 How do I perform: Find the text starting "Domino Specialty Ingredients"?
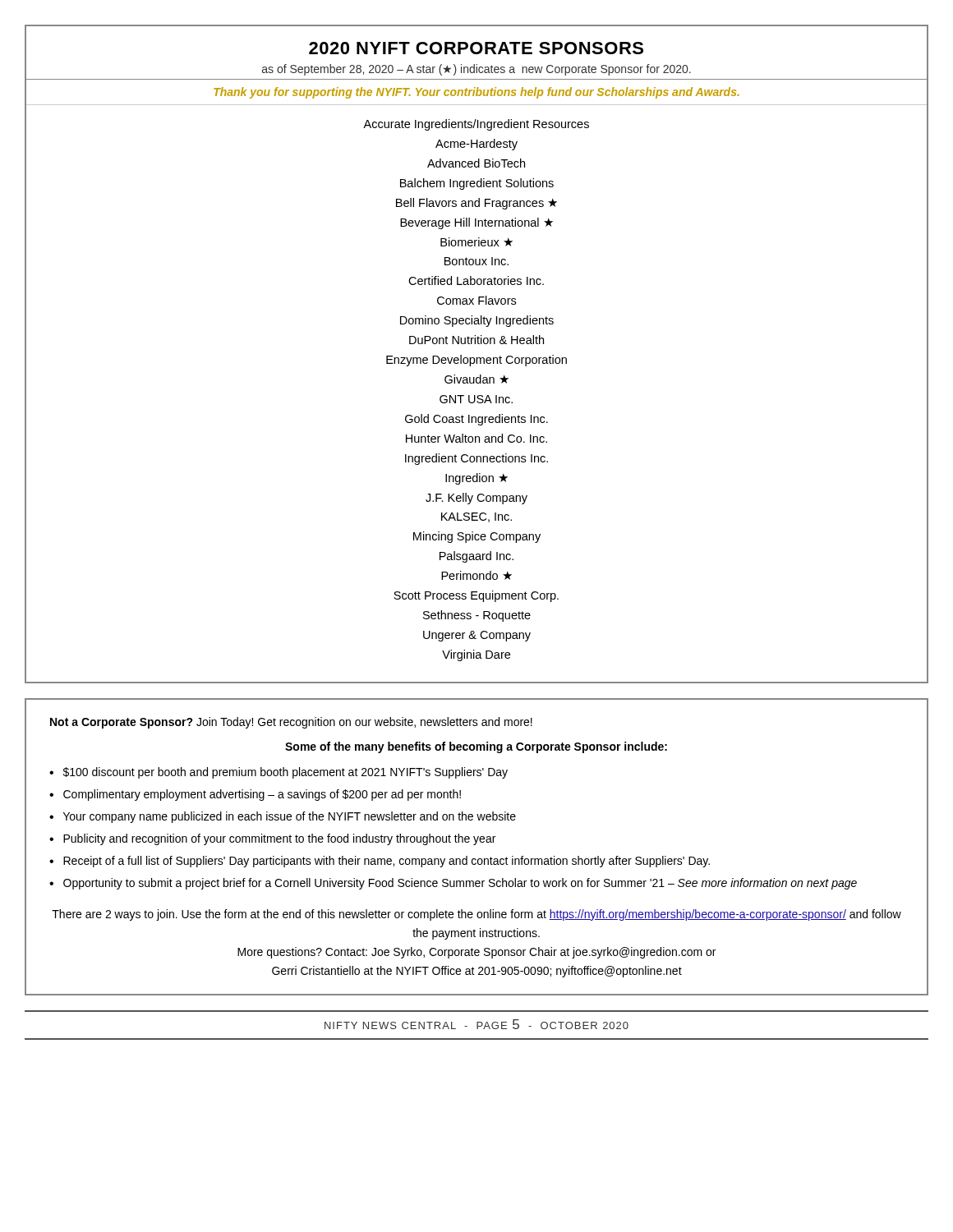[x=476, y=321]
